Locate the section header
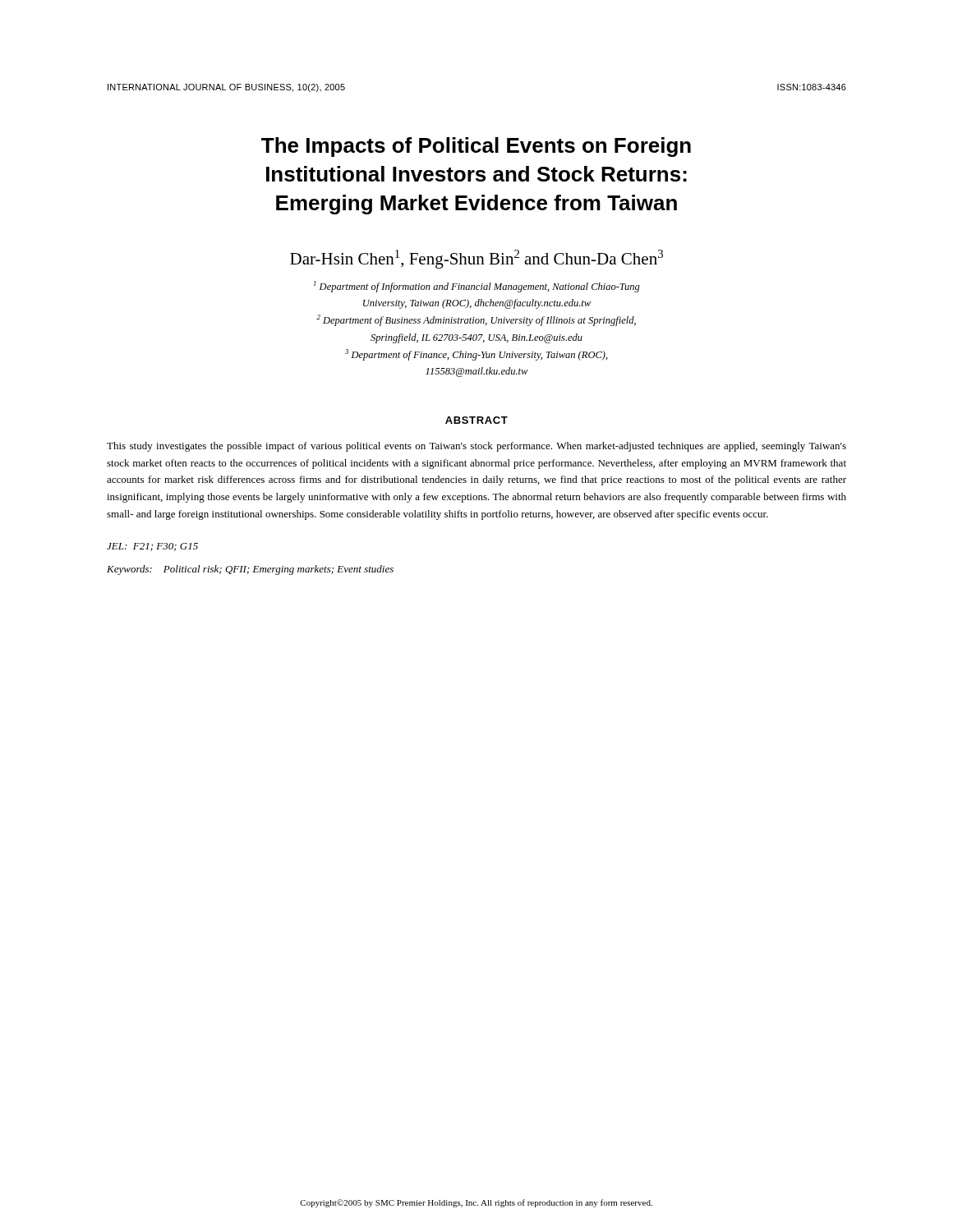The height and width of the screenshot is (1232, 953). pyautogui.click(x=476, y=420)
